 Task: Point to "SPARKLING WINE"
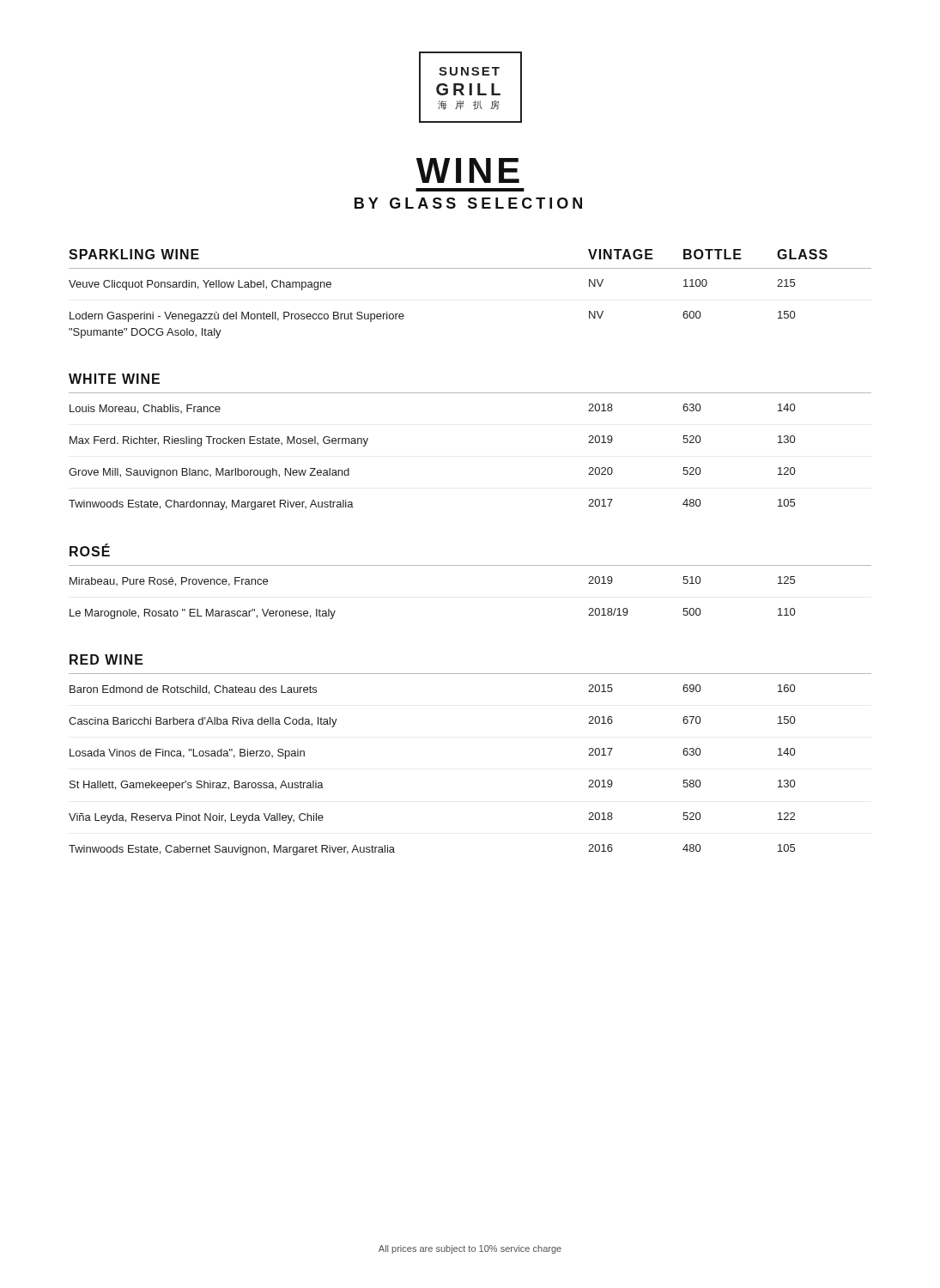click(134, 255)
